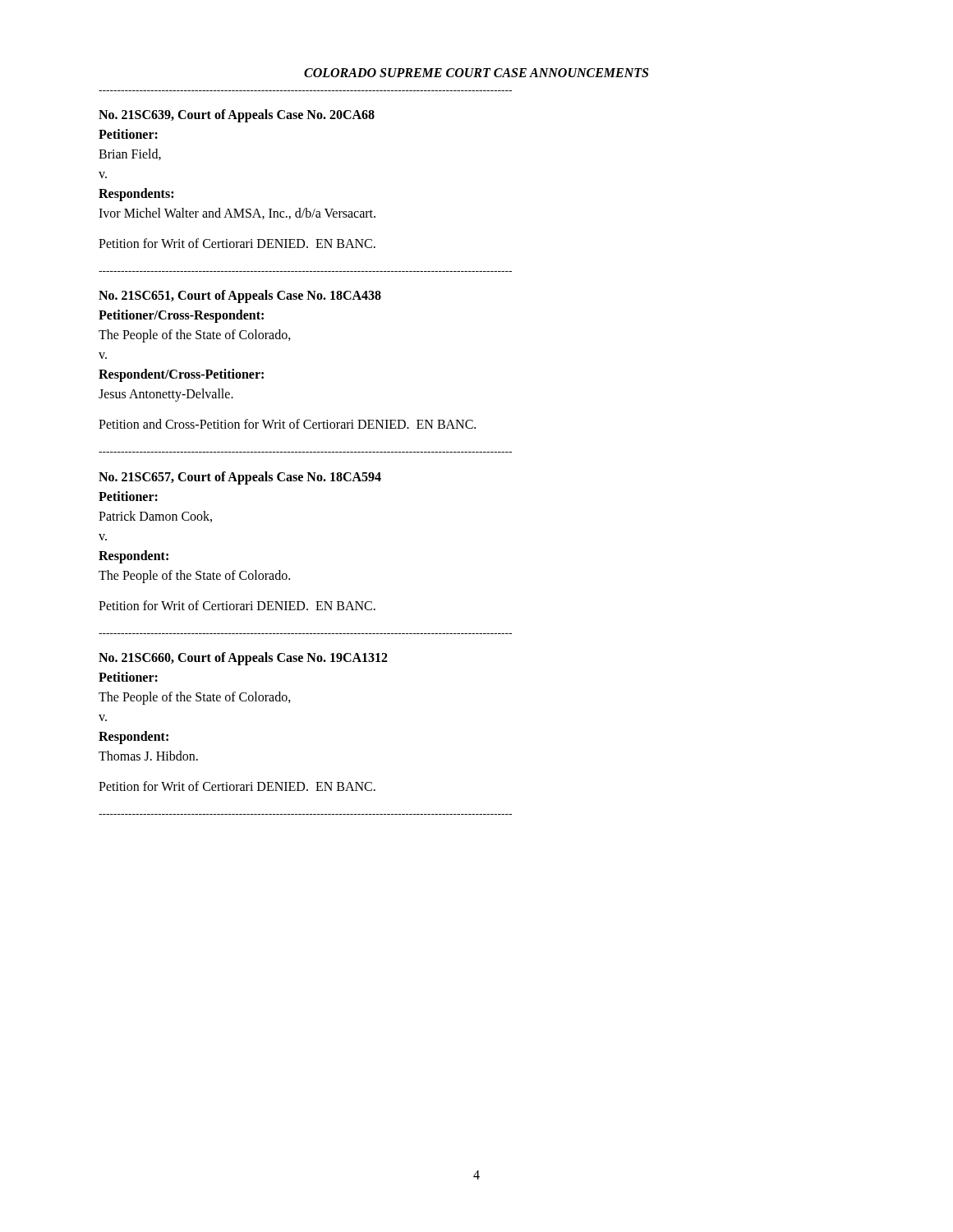
Task: Find the text block containing "No. 21SC651, Court of Appeals Case No. 18CA438"
Action: click(x=240, y=297)
